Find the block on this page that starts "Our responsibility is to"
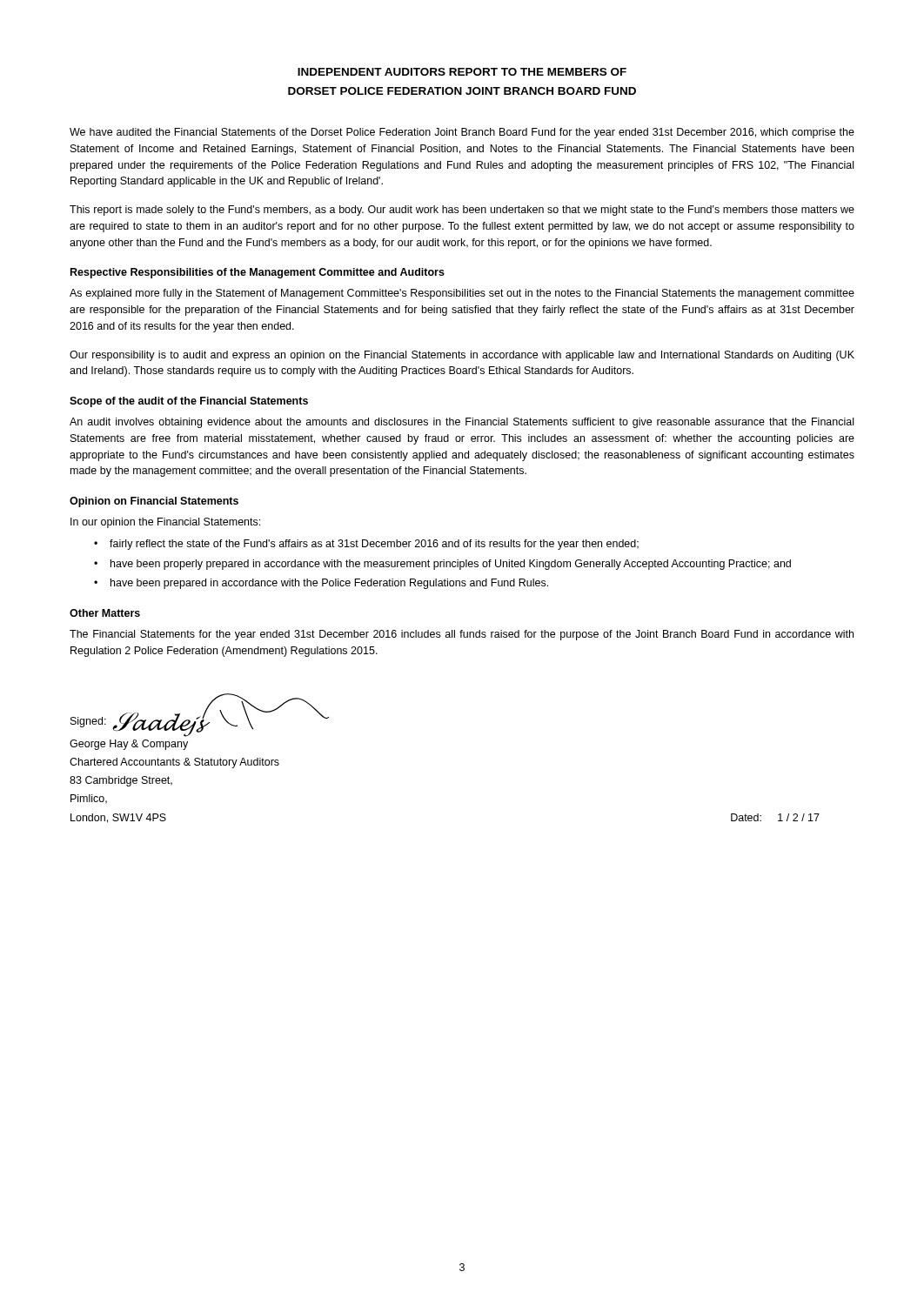 coord(462,363)
